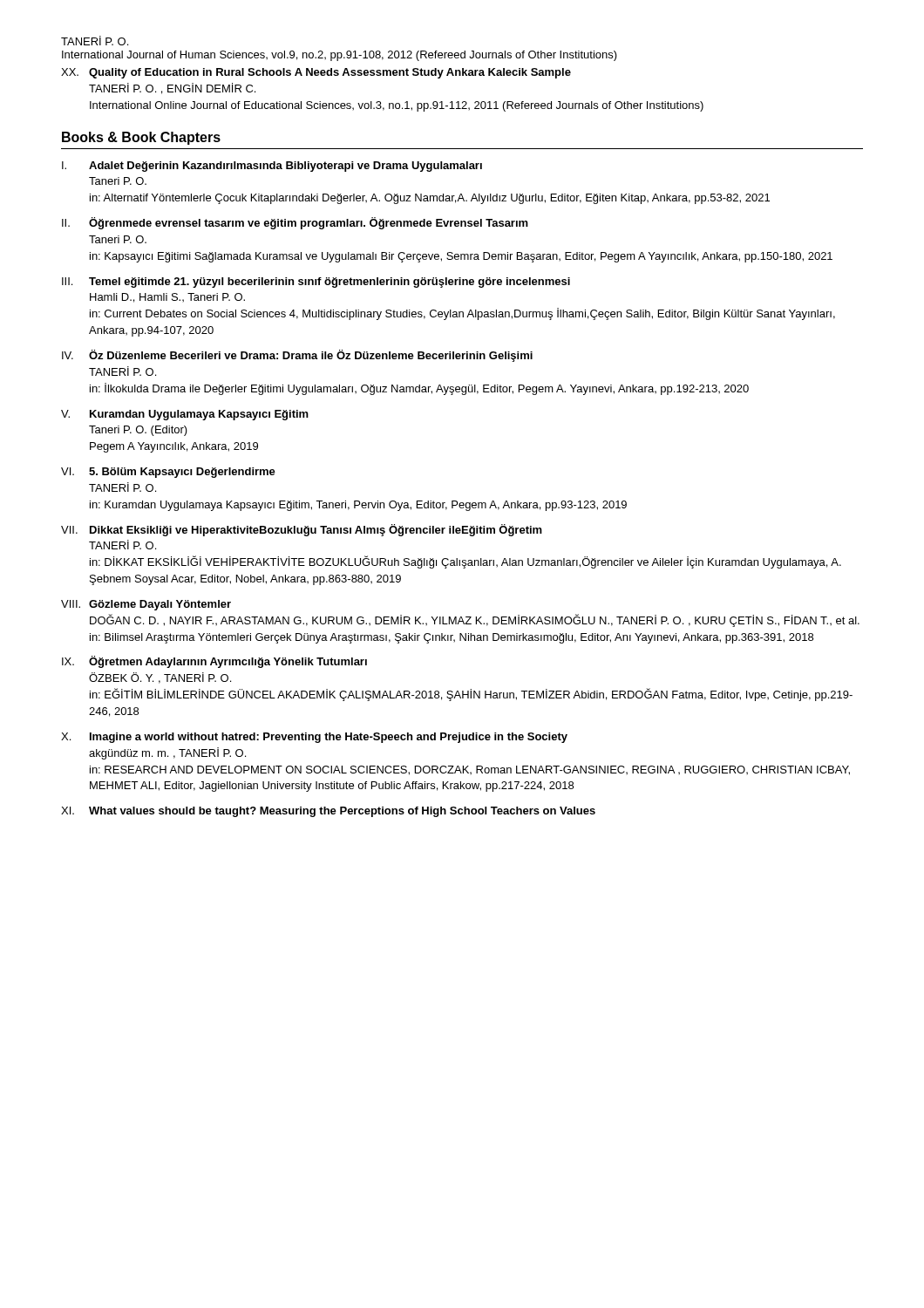Find the list item with the text "I. Adalet Değerinin Kazandırılmasında Bibliyoterapi ve Drama Uygulamaları"
This screenshot has height=1308, width=924.
(462, 182)
